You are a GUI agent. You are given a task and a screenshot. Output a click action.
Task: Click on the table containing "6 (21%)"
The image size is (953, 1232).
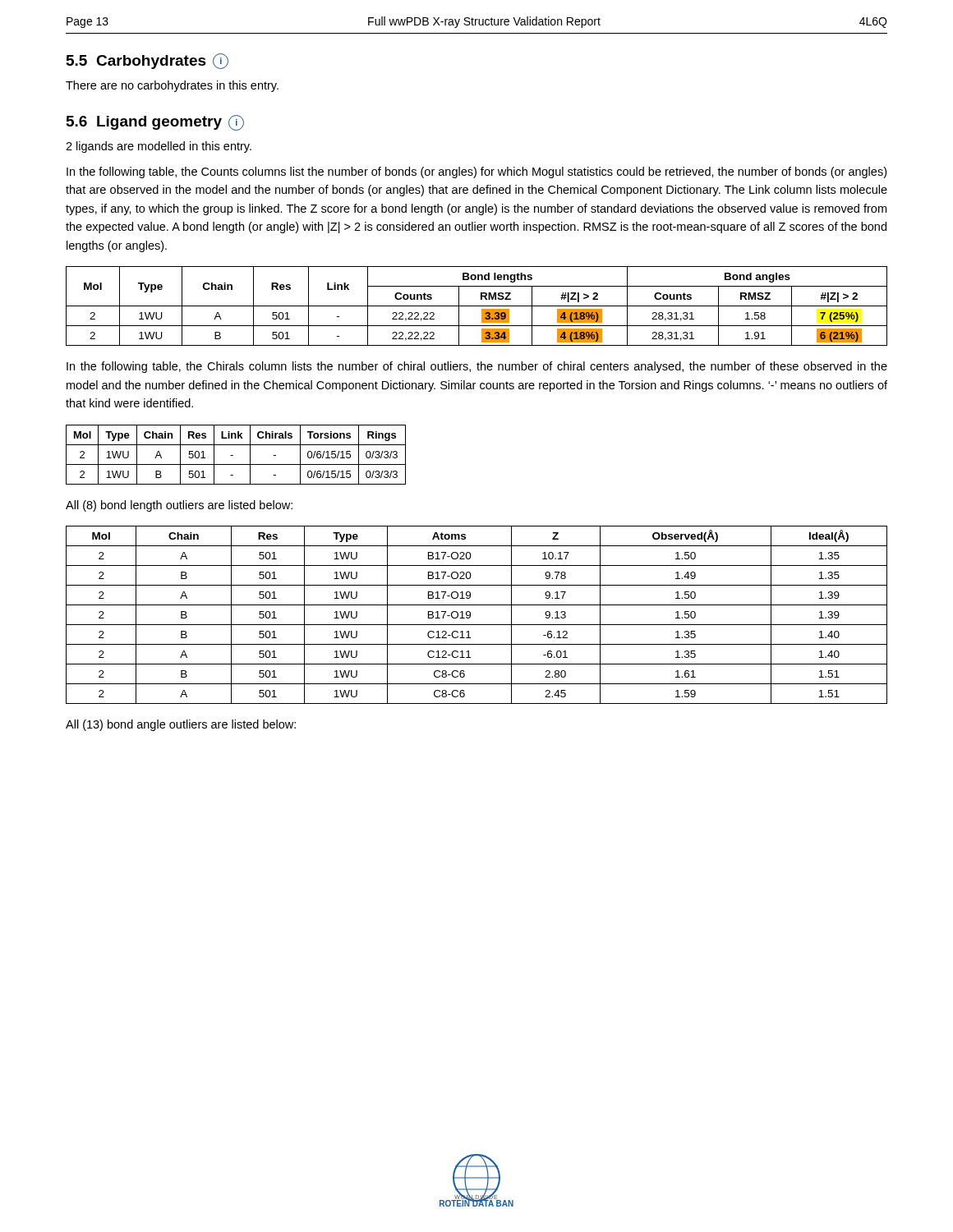476,306
